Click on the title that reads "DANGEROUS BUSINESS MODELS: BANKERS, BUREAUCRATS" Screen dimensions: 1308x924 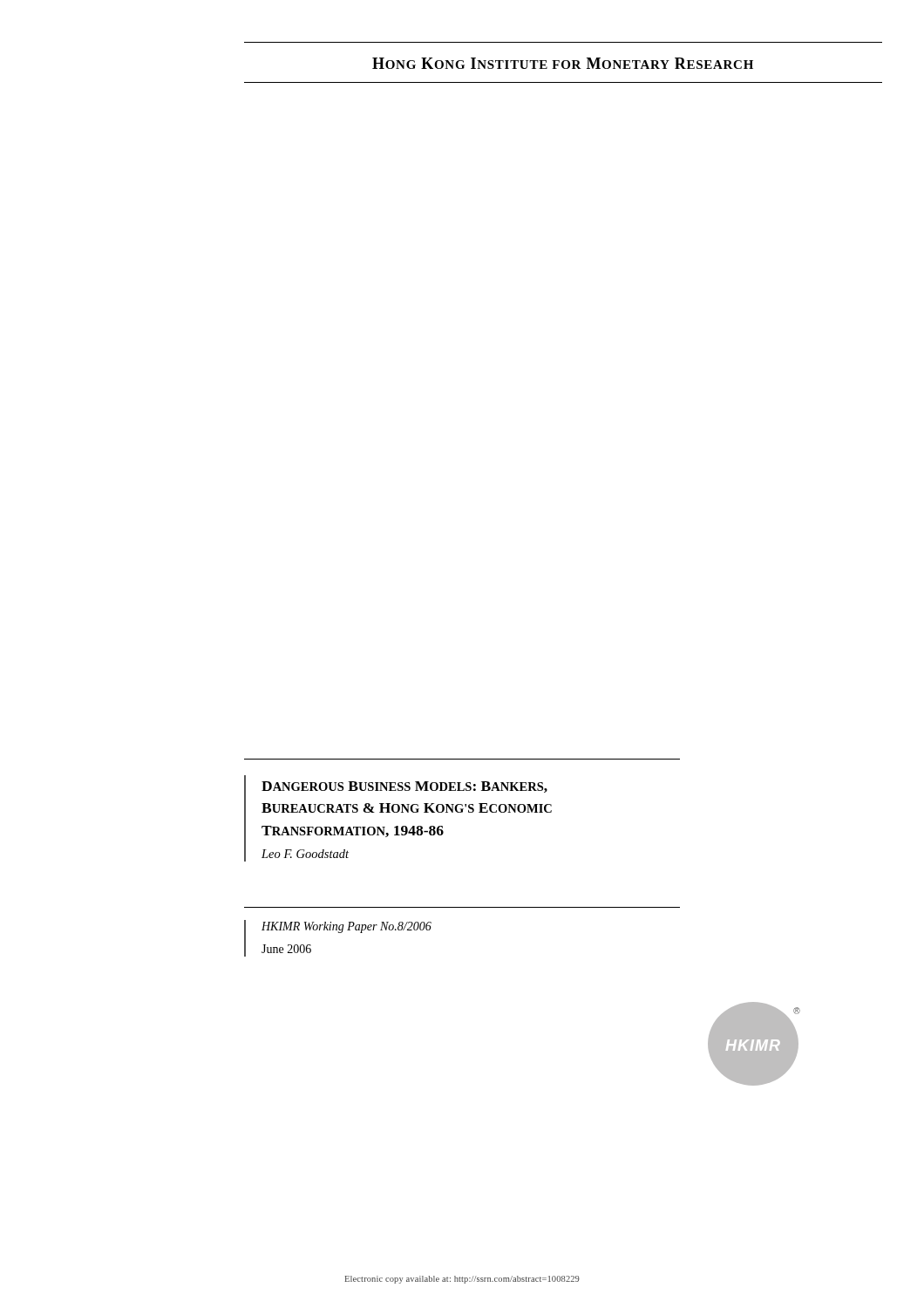tap(407, 808)
